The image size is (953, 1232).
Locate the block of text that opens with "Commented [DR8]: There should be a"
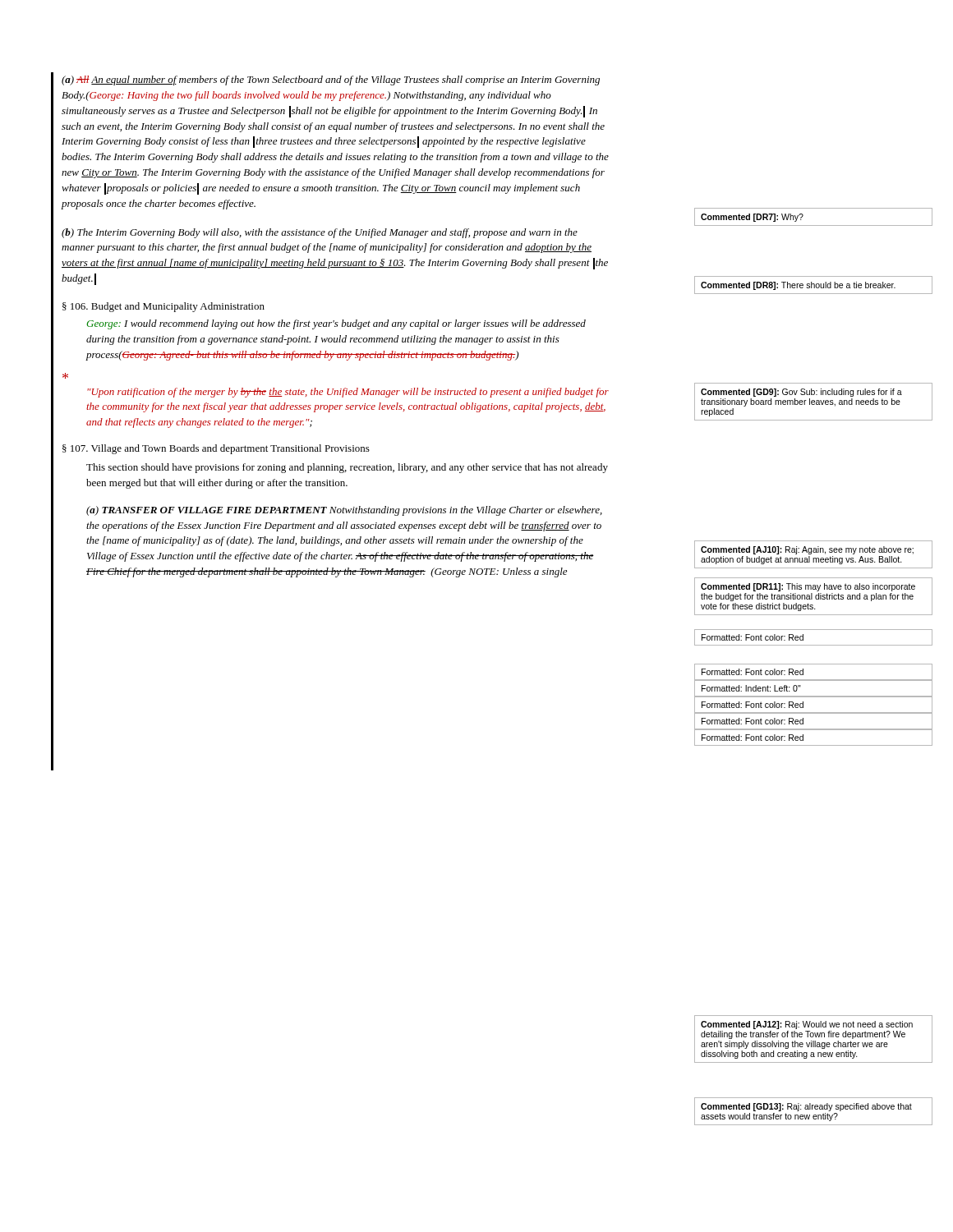click(x=813, y=285)
